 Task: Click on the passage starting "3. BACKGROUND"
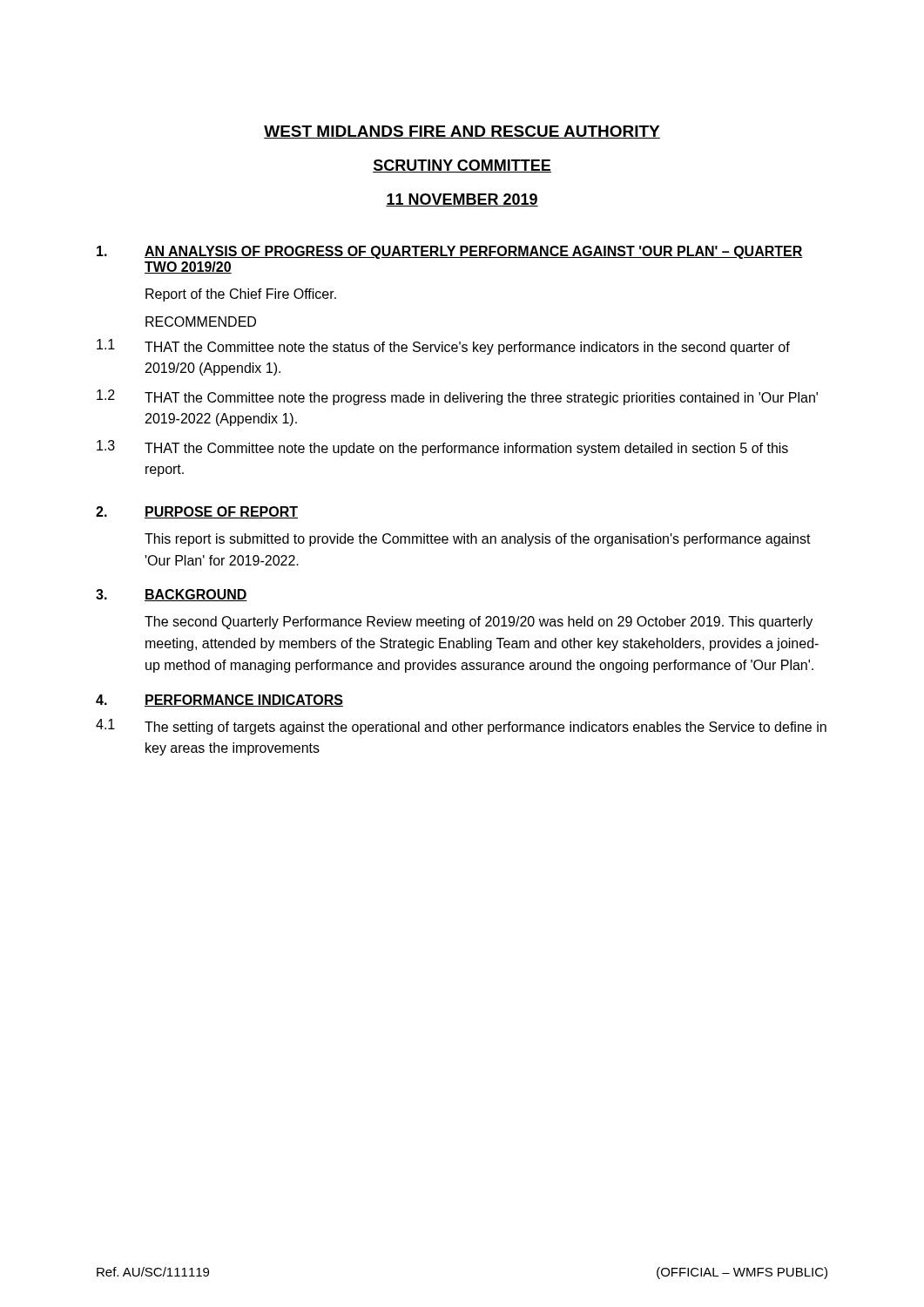pos(171,595)
